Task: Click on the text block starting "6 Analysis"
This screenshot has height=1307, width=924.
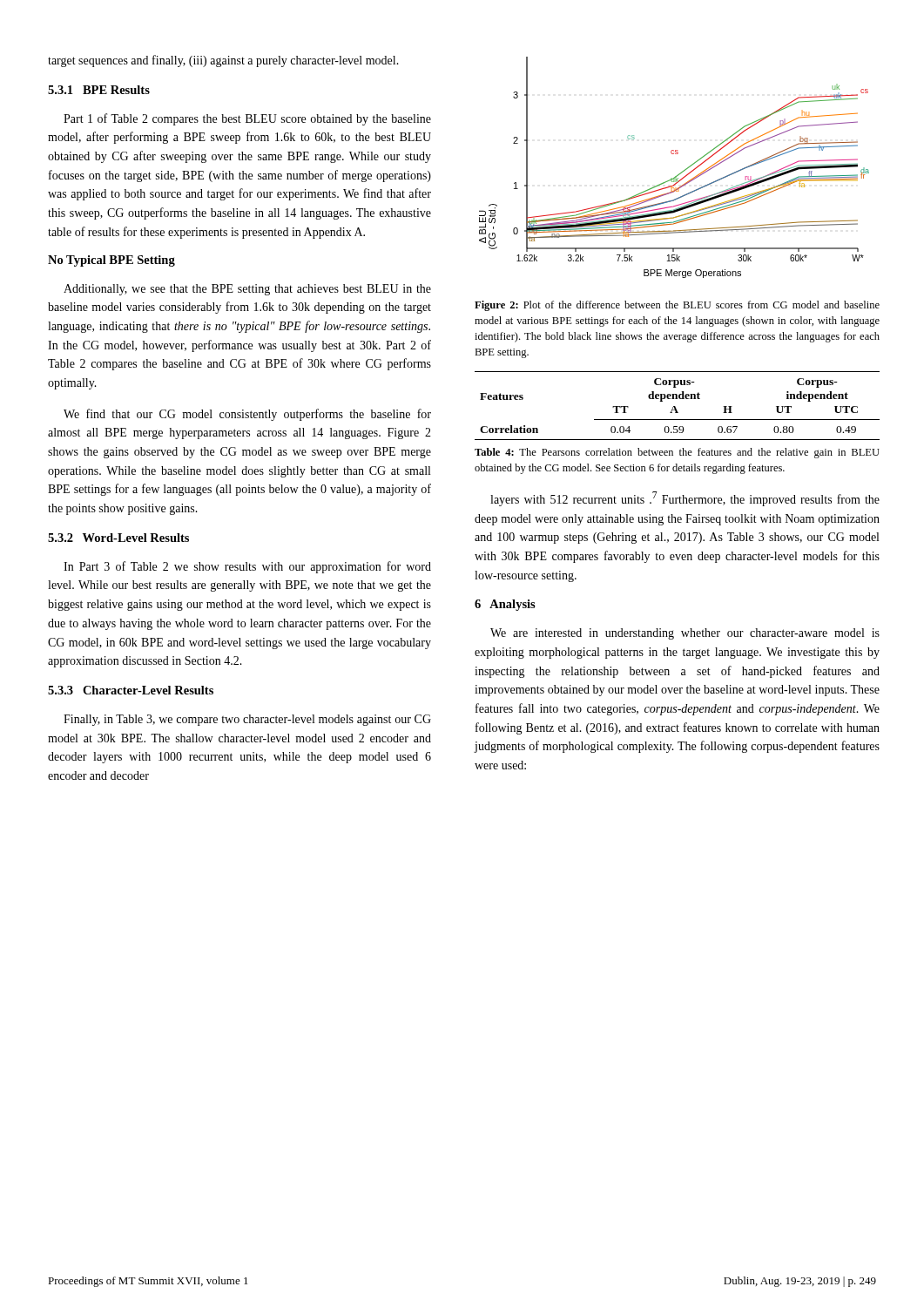Action: 505,605
